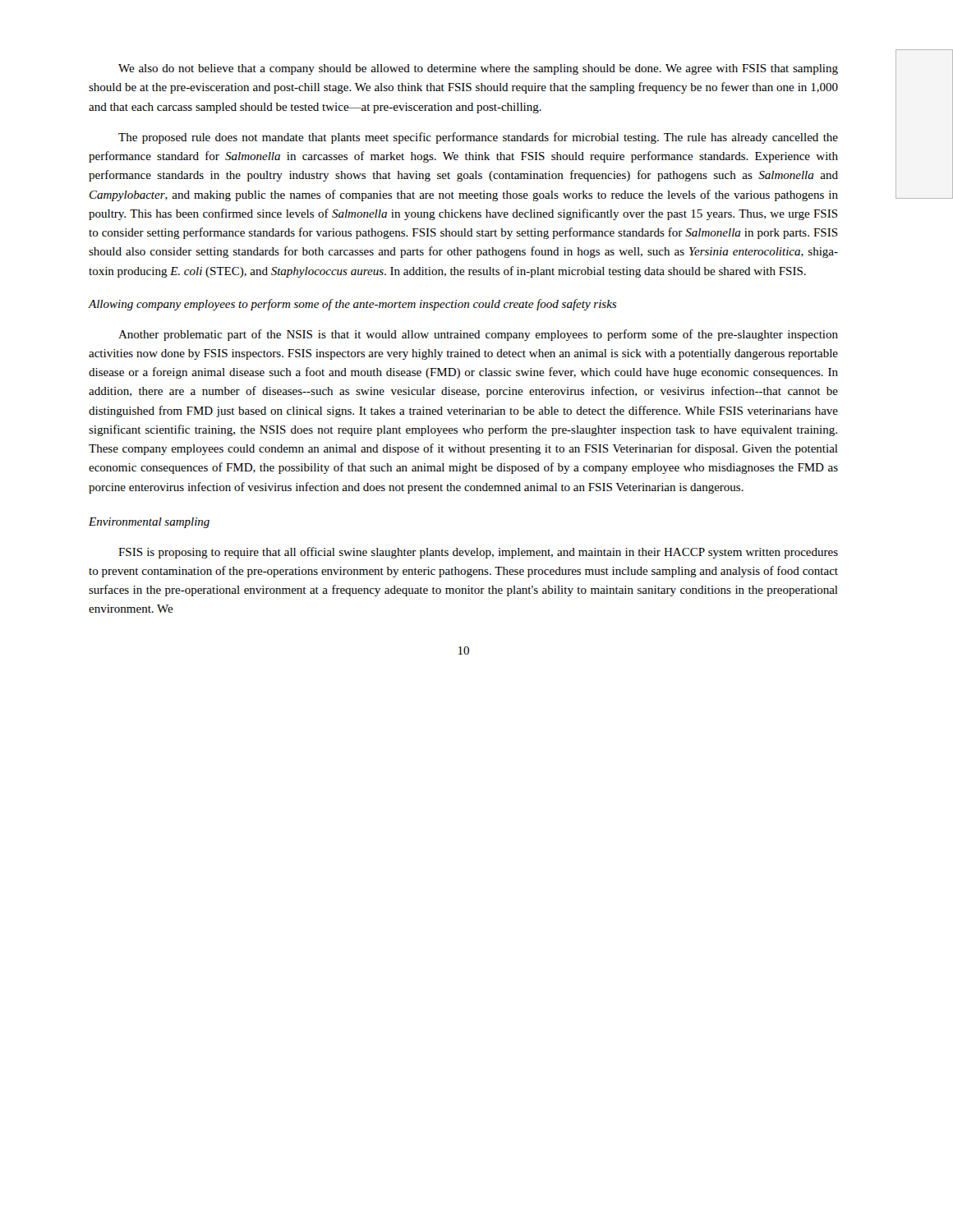Click on the region starting "FSIS is proposing to require"
The width and height of the screenshot is (953, 1232).
pos(463,580)
